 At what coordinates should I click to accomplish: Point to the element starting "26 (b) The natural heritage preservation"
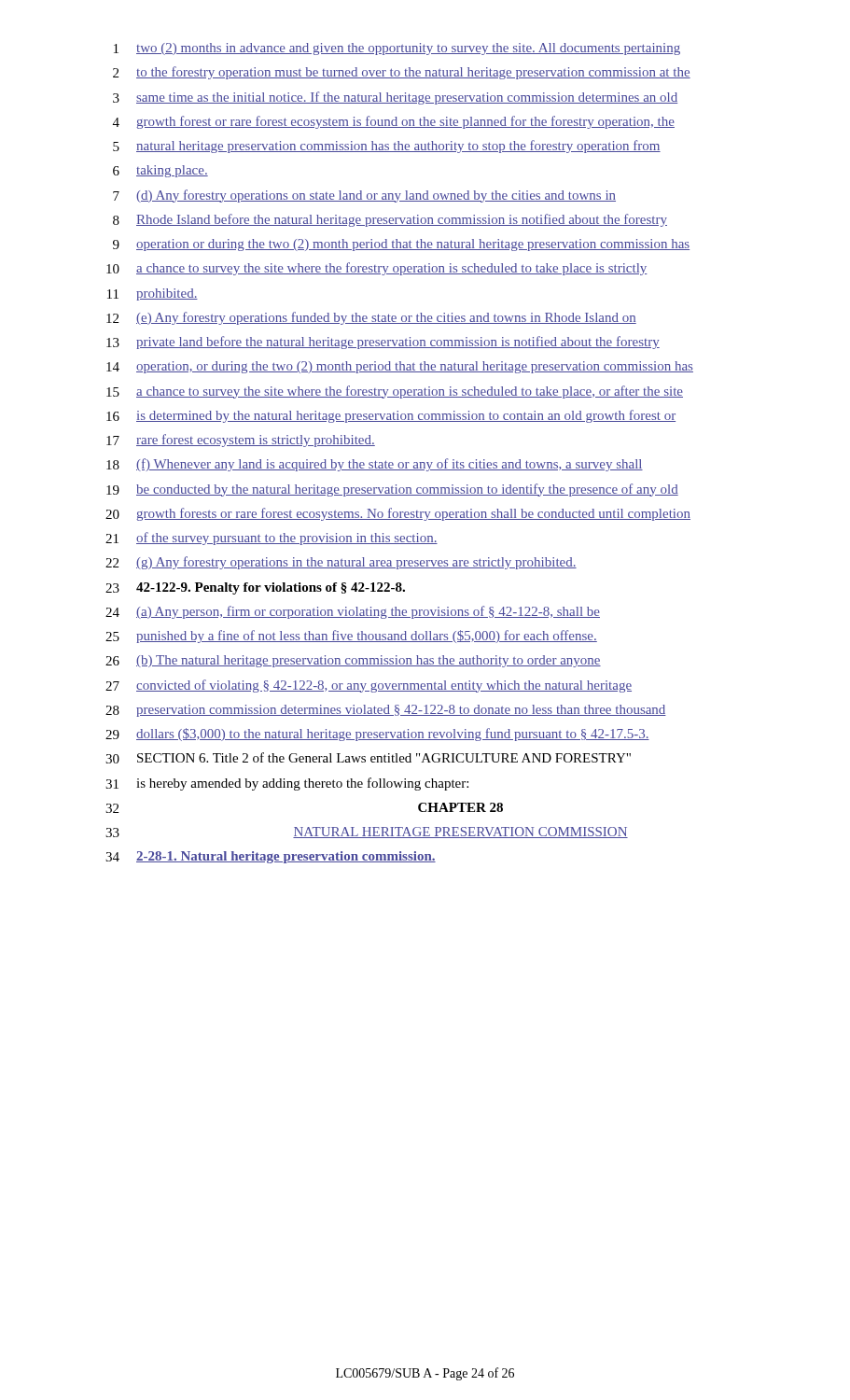pos(439,661)
